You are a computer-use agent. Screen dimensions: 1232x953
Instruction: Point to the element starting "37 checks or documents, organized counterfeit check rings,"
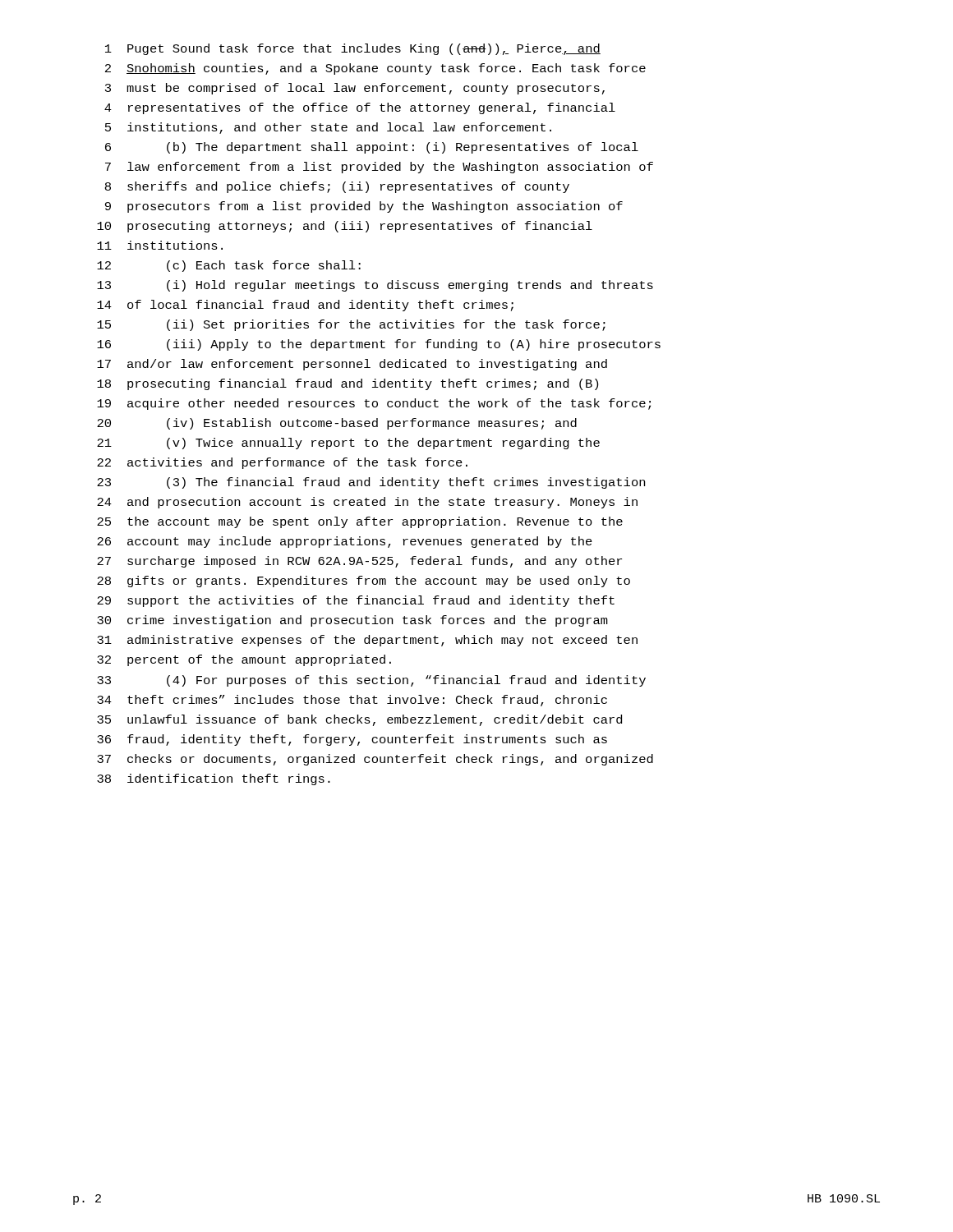click(476, 759)
